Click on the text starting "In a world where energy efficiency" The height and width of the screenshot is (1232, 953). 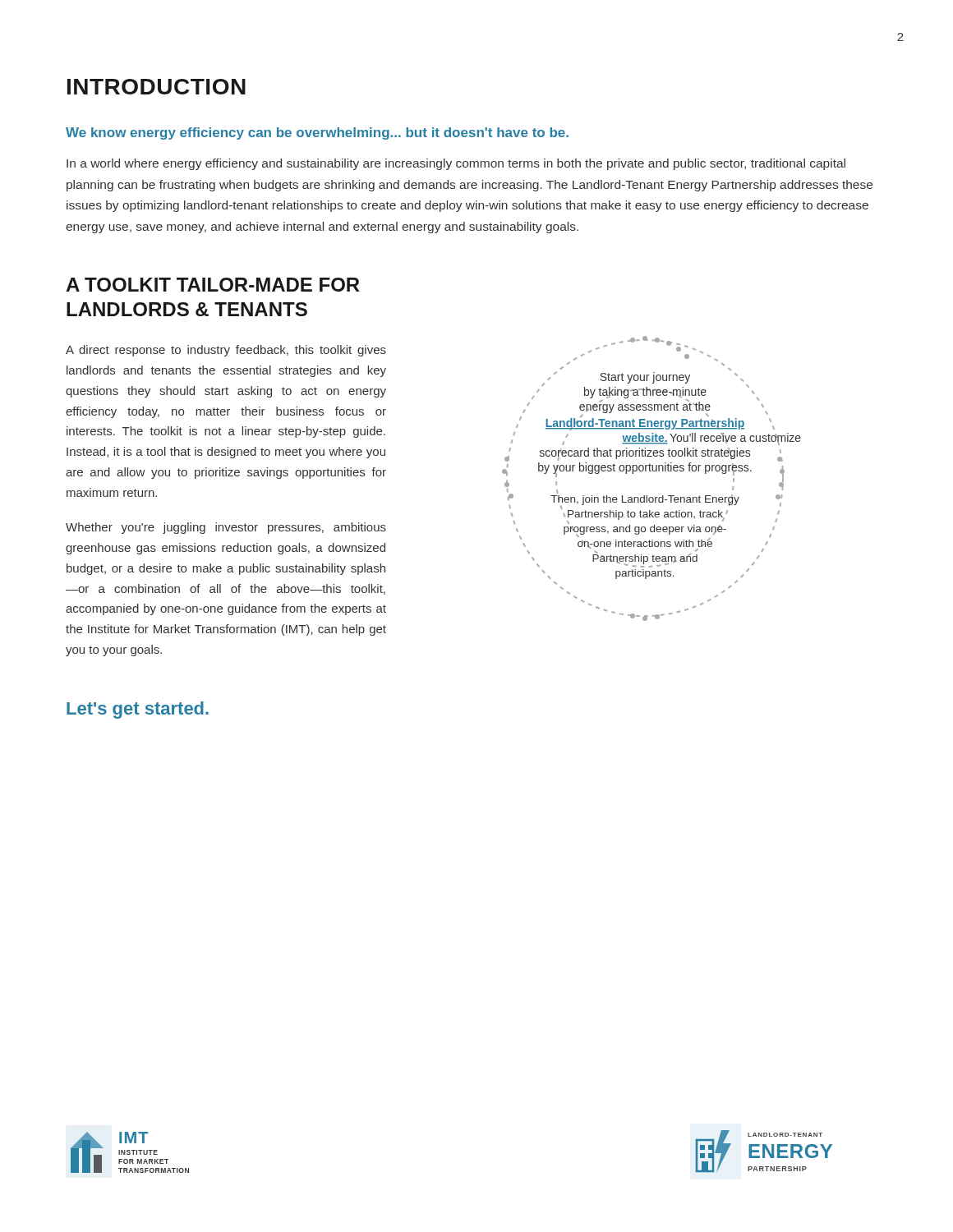click(469, 195)
